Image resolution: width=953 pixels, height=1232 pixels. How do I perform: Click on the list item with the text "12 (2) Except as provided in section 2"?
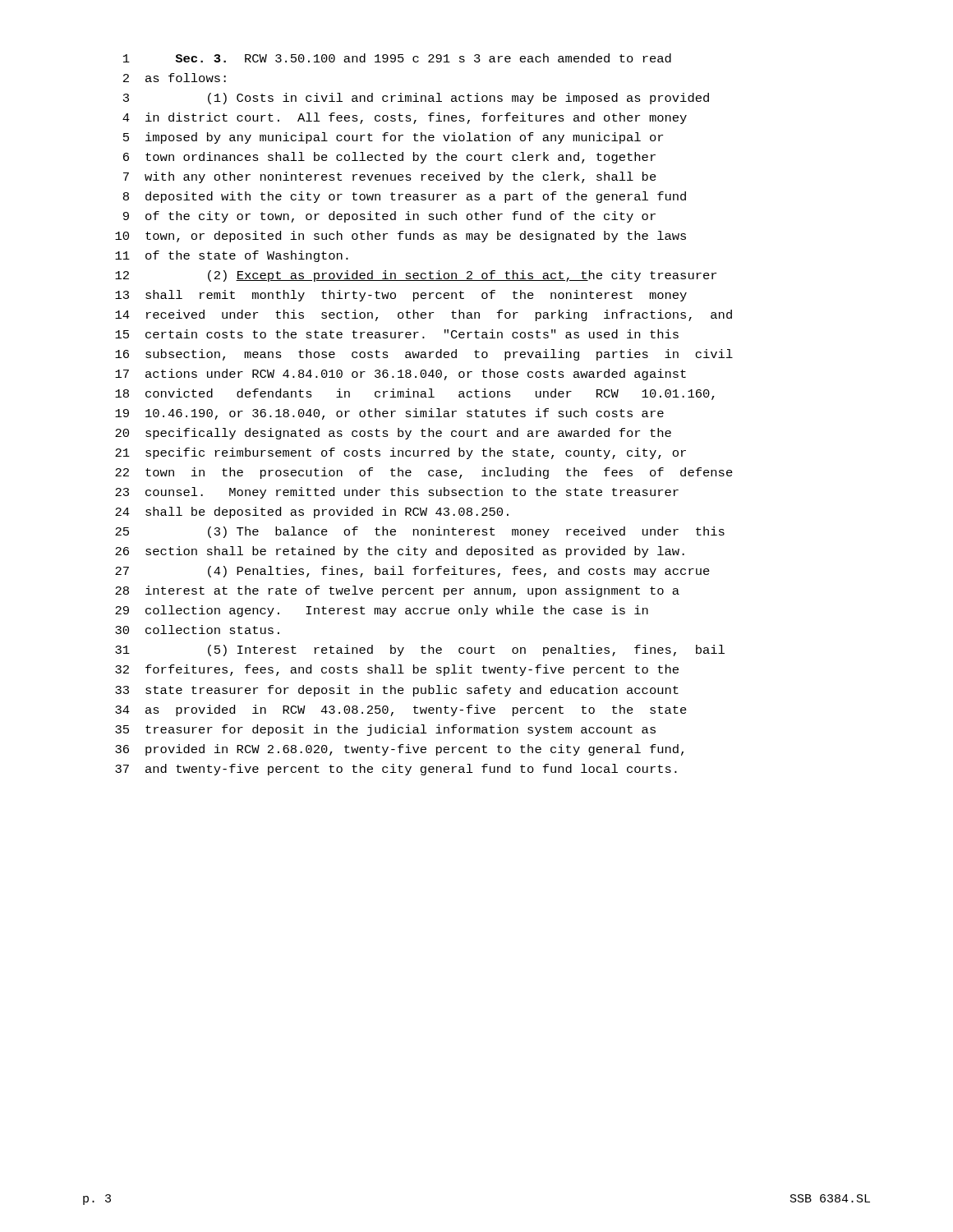click(493, 276)
